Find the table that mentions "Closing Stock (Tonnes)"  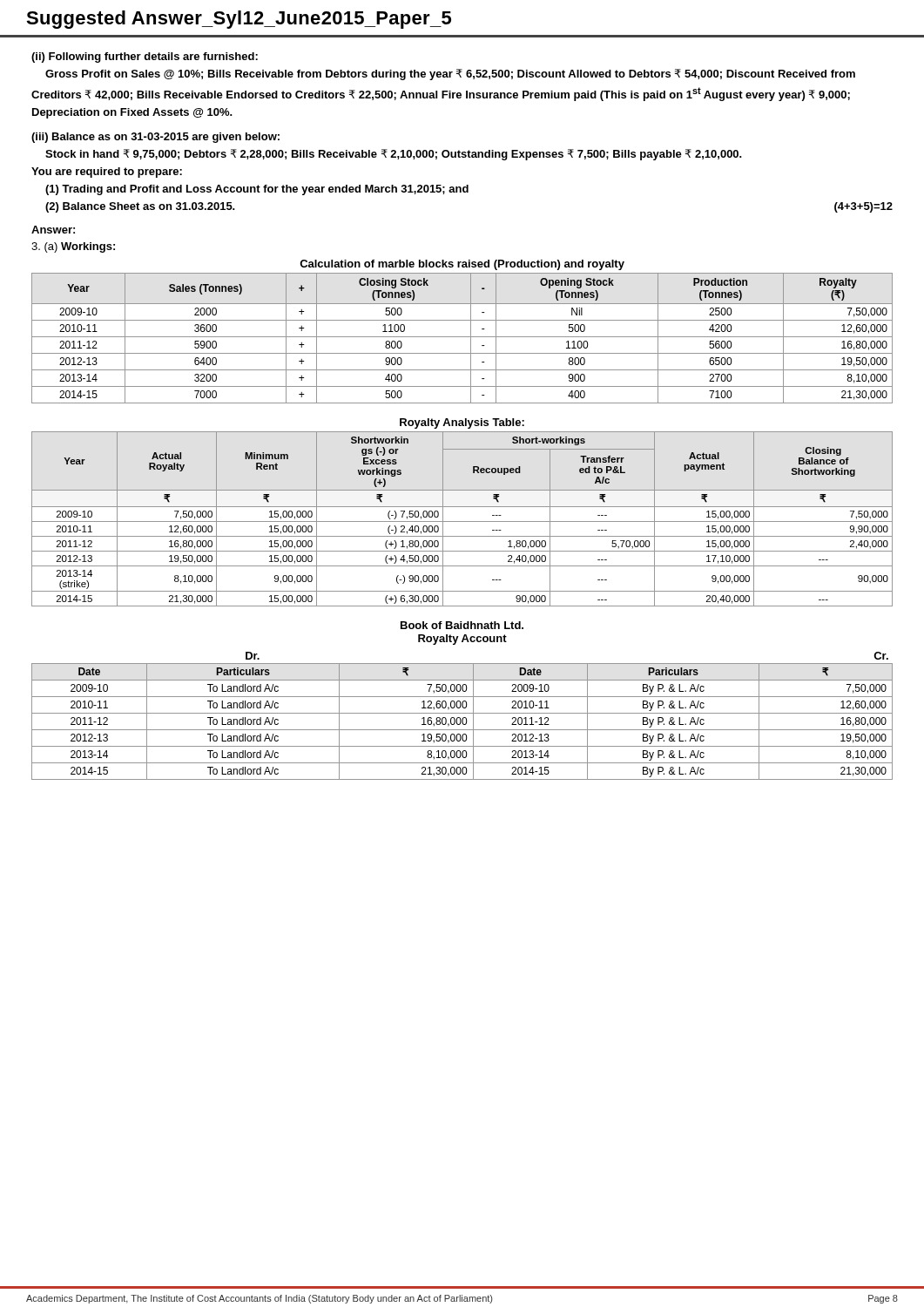[462, 338]
